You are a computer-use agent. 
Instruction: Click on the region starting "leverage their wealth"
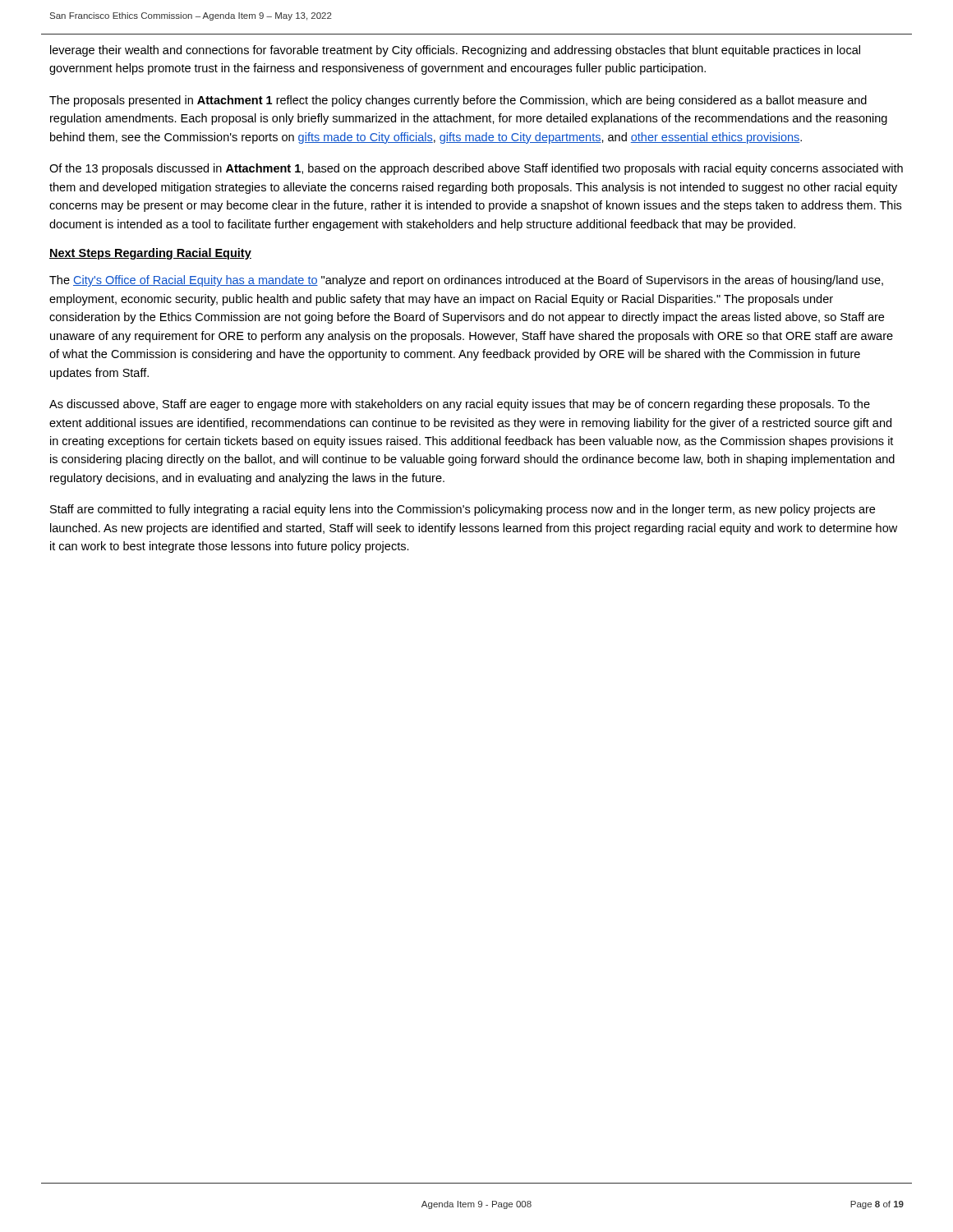[x=455, y=59]
